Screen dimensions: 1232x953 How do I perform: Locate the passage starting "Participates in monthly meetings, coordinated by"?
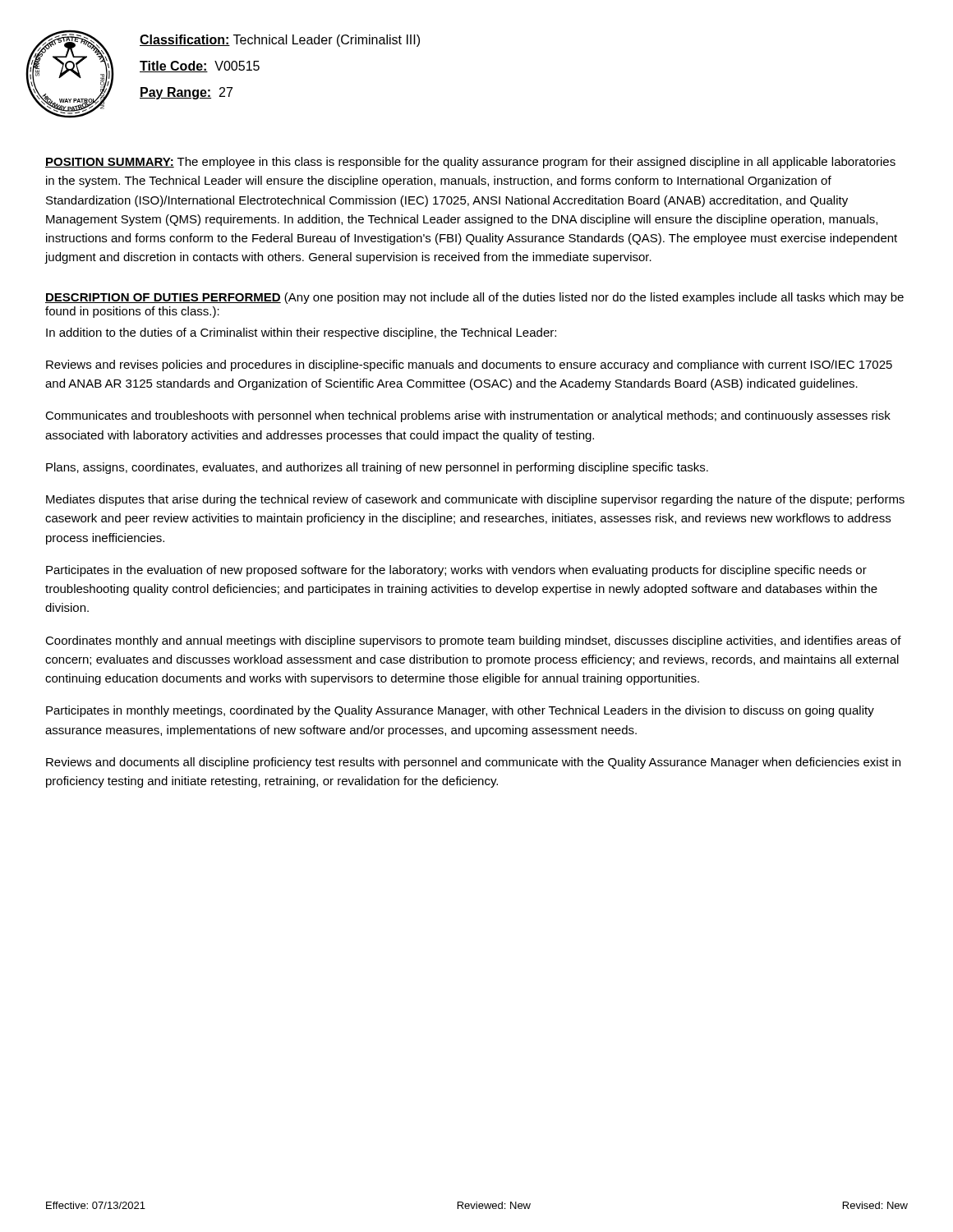click(459, 720)
